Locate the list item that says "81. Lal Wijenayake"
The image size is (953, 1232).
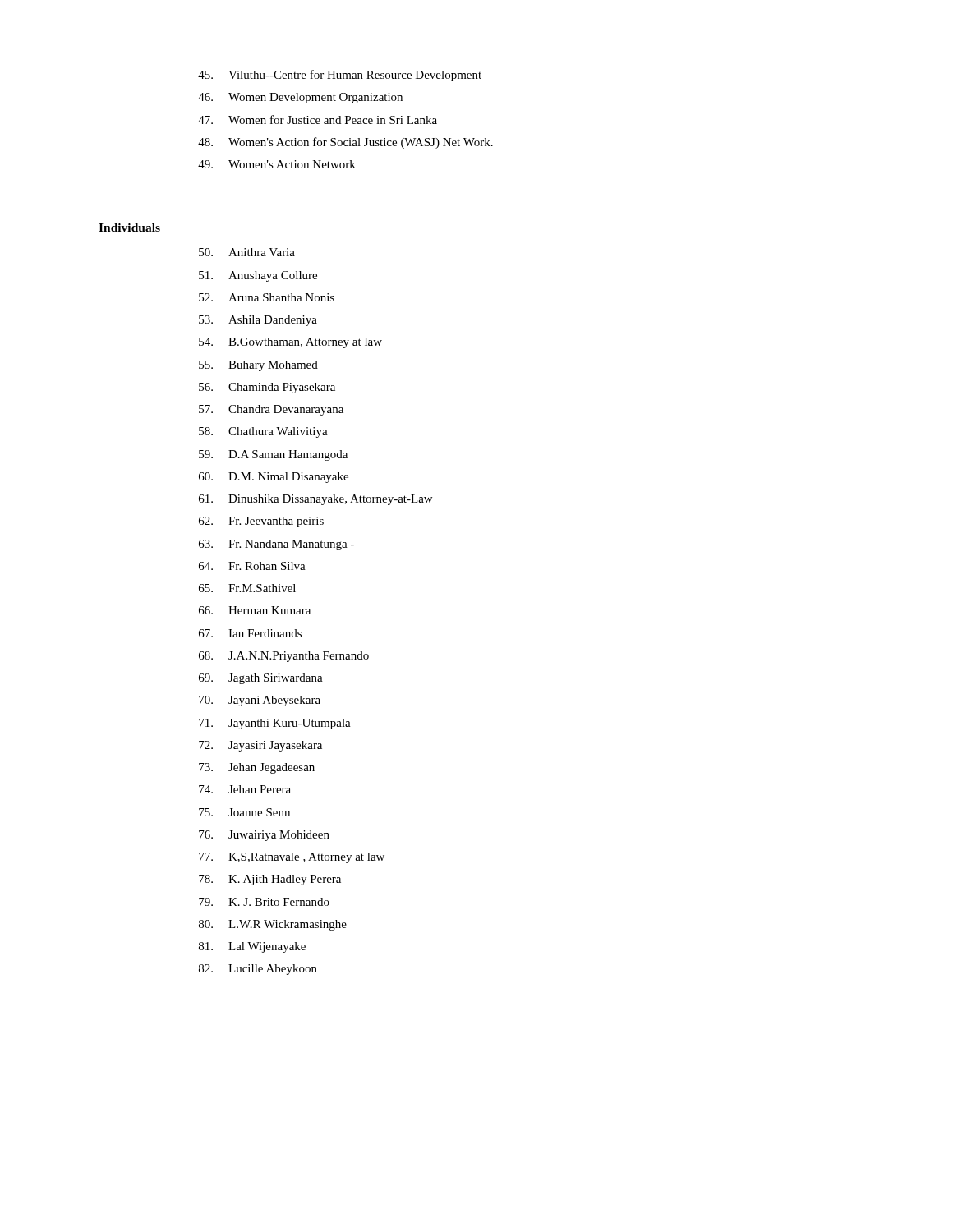252,947
